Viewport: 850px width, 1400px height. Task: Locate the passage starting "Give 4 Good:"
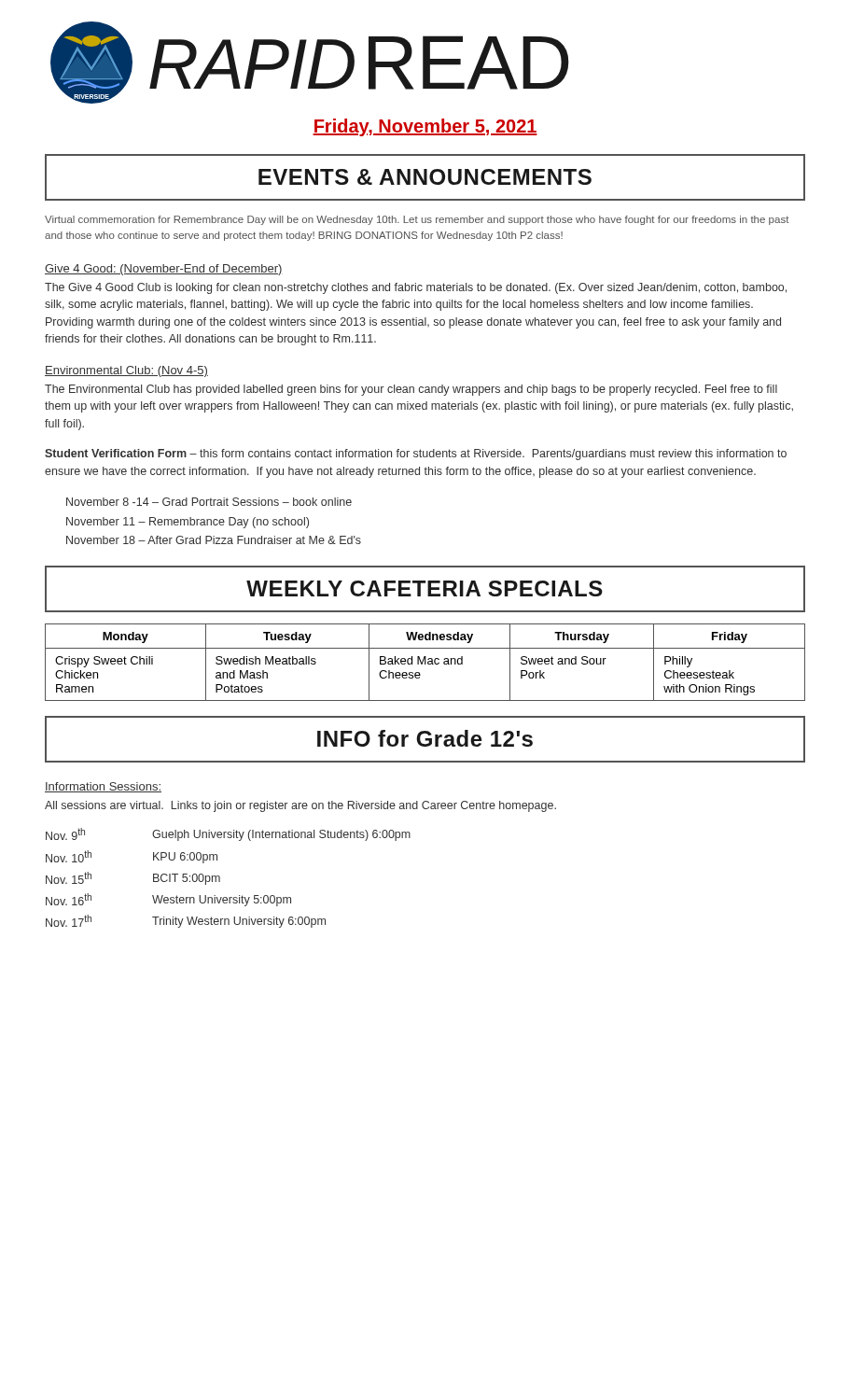pos(163,268)
